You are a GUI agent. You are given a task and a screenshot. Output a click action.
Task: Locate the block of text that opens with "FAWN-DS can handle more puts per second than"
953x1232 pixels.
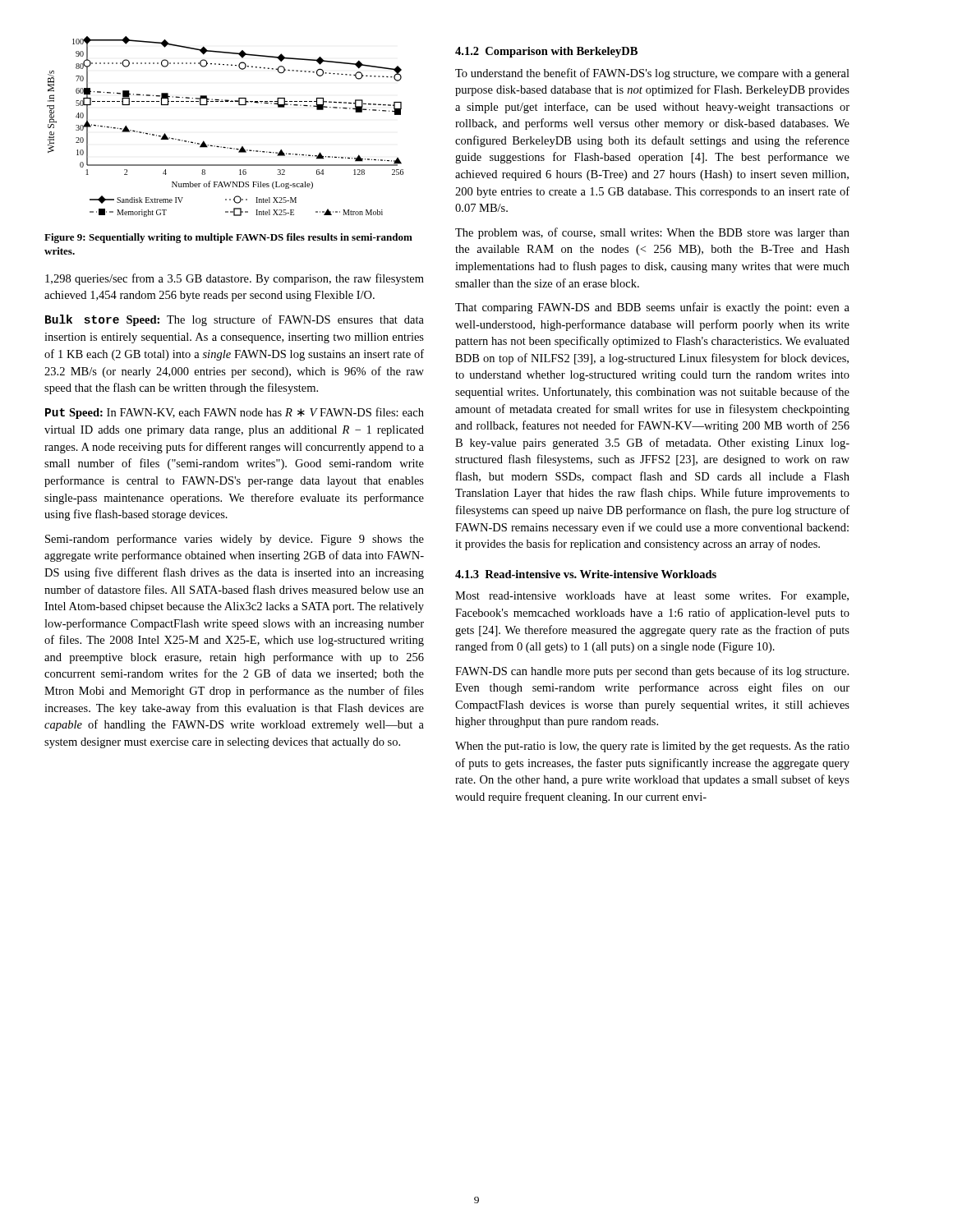(x=652, y=696)
